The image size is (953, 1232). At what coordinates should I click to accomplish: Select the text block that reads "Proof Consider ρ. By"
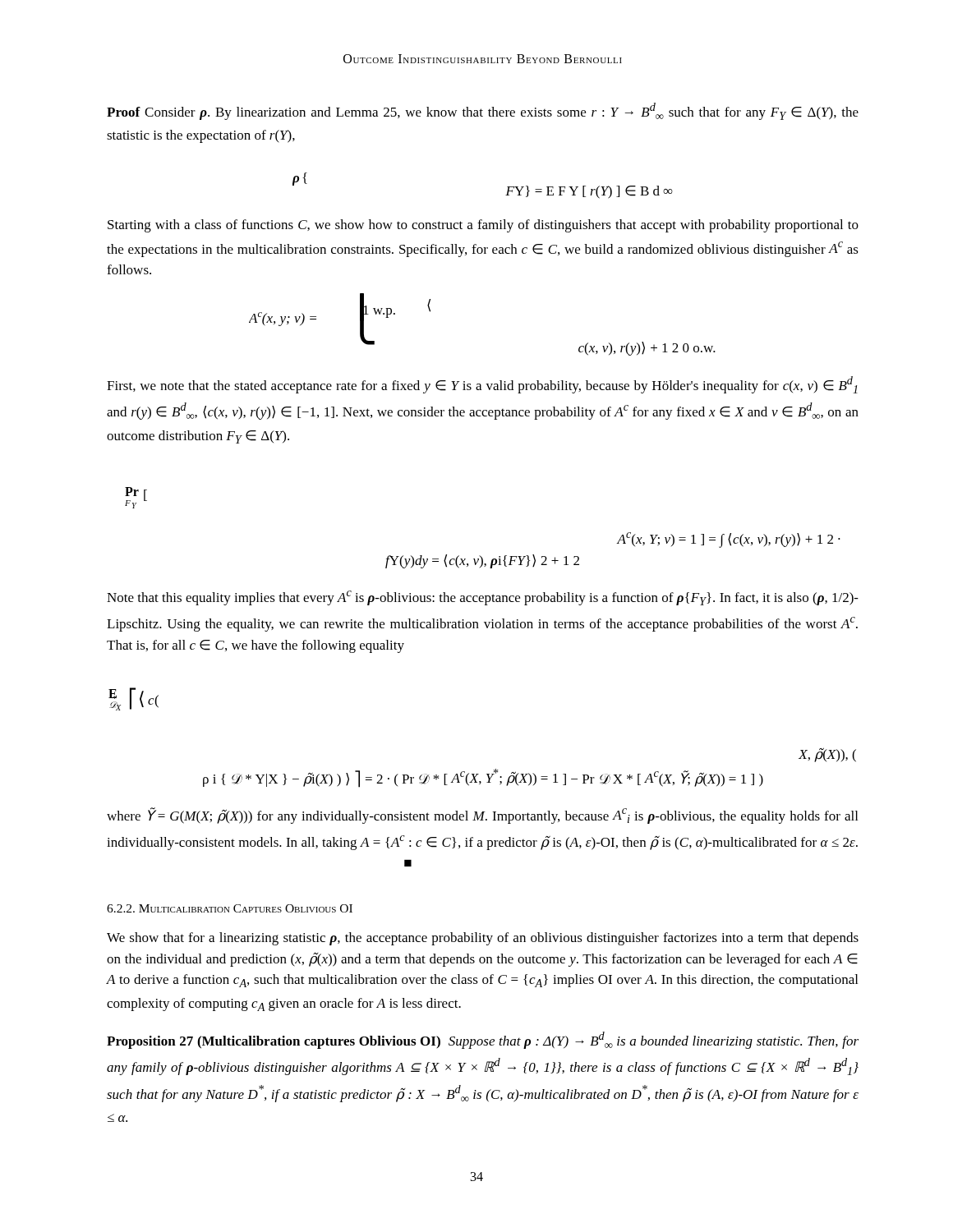(483, 122)
